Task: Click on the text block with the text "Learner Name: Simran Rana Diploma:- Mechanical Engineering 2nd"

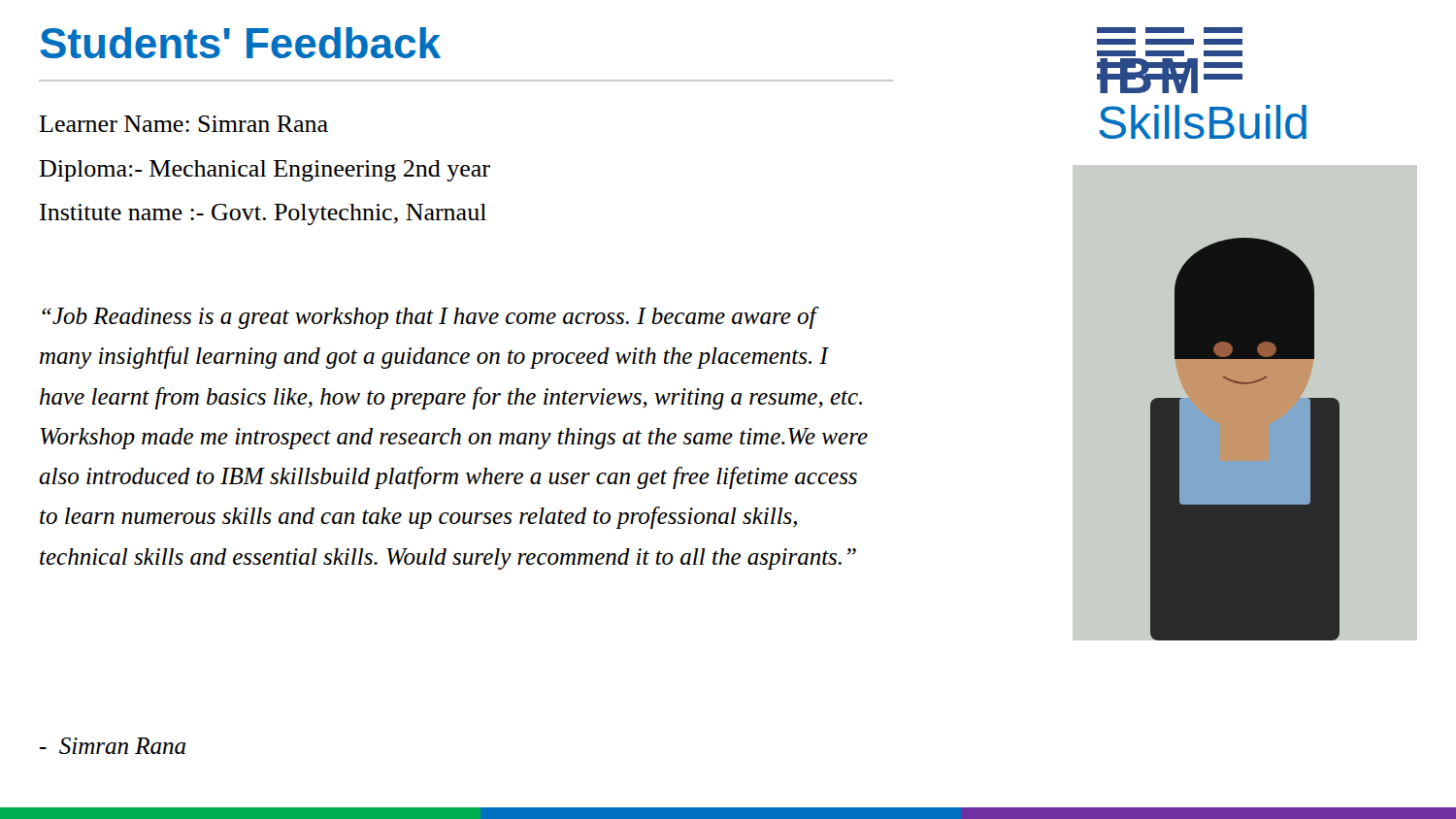Action: 264,168
